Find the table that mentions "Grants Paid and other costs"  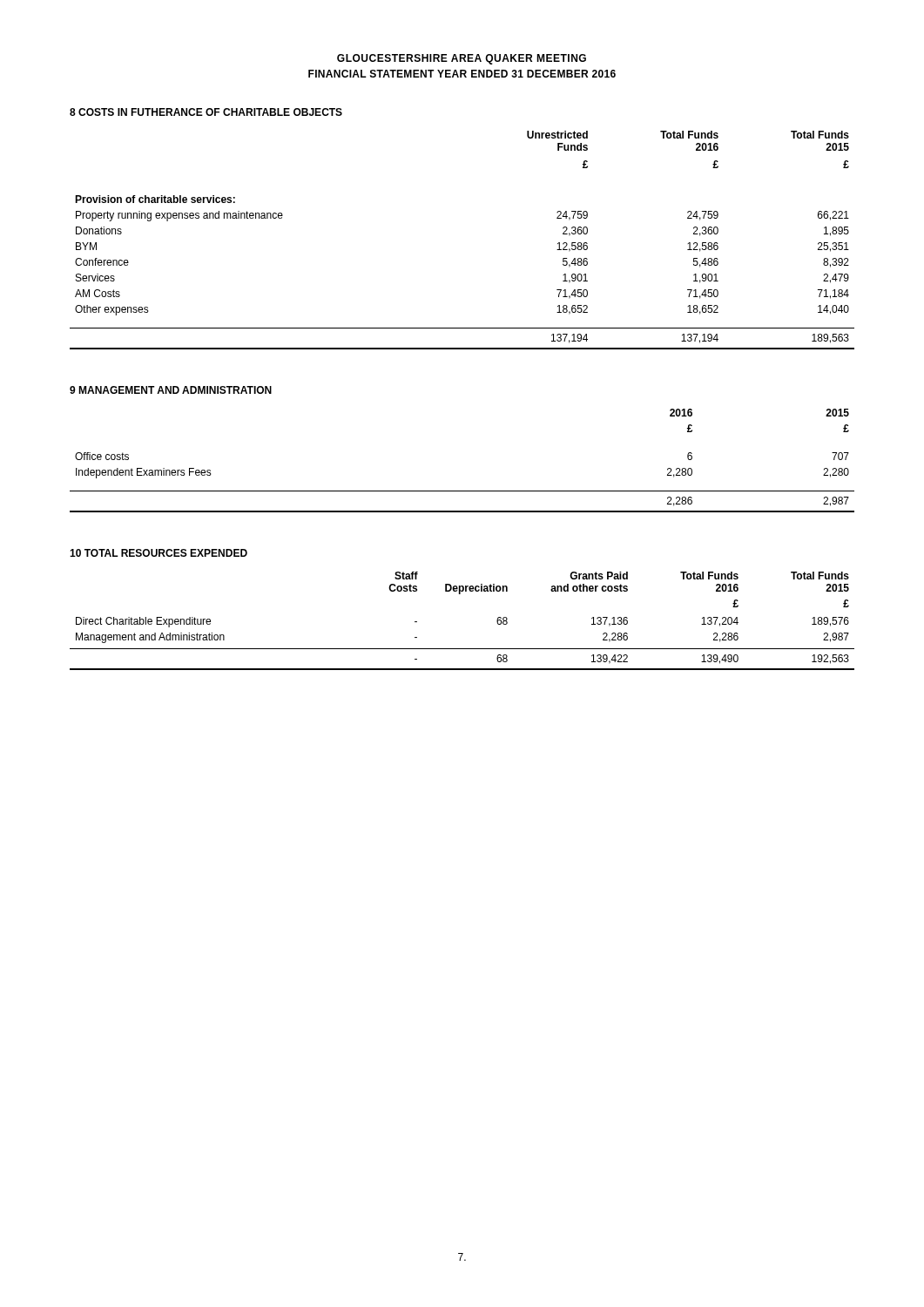pyautogui.click(x=462, y=619)
